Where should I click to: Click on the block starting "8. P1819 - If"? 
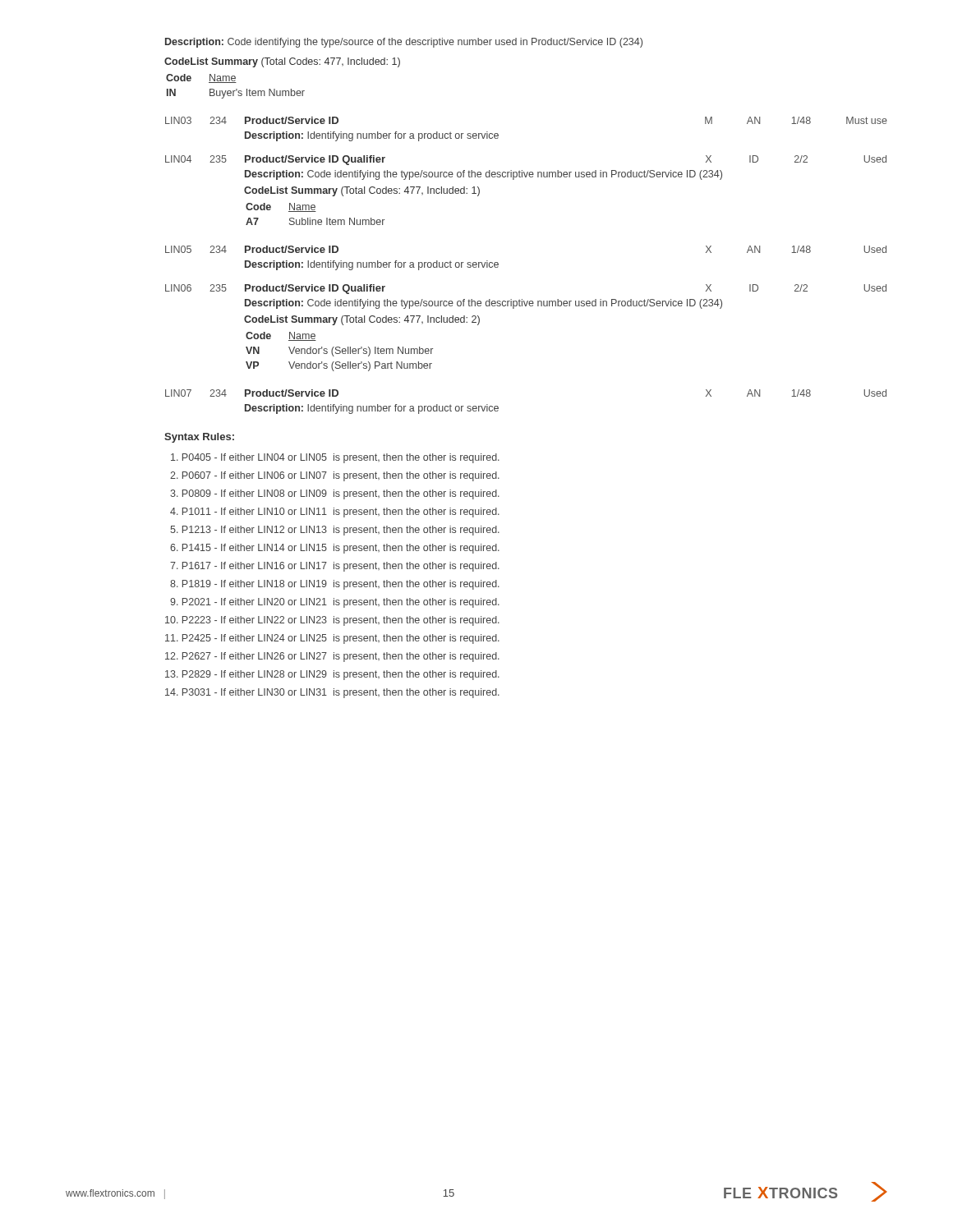pos(332,584)
